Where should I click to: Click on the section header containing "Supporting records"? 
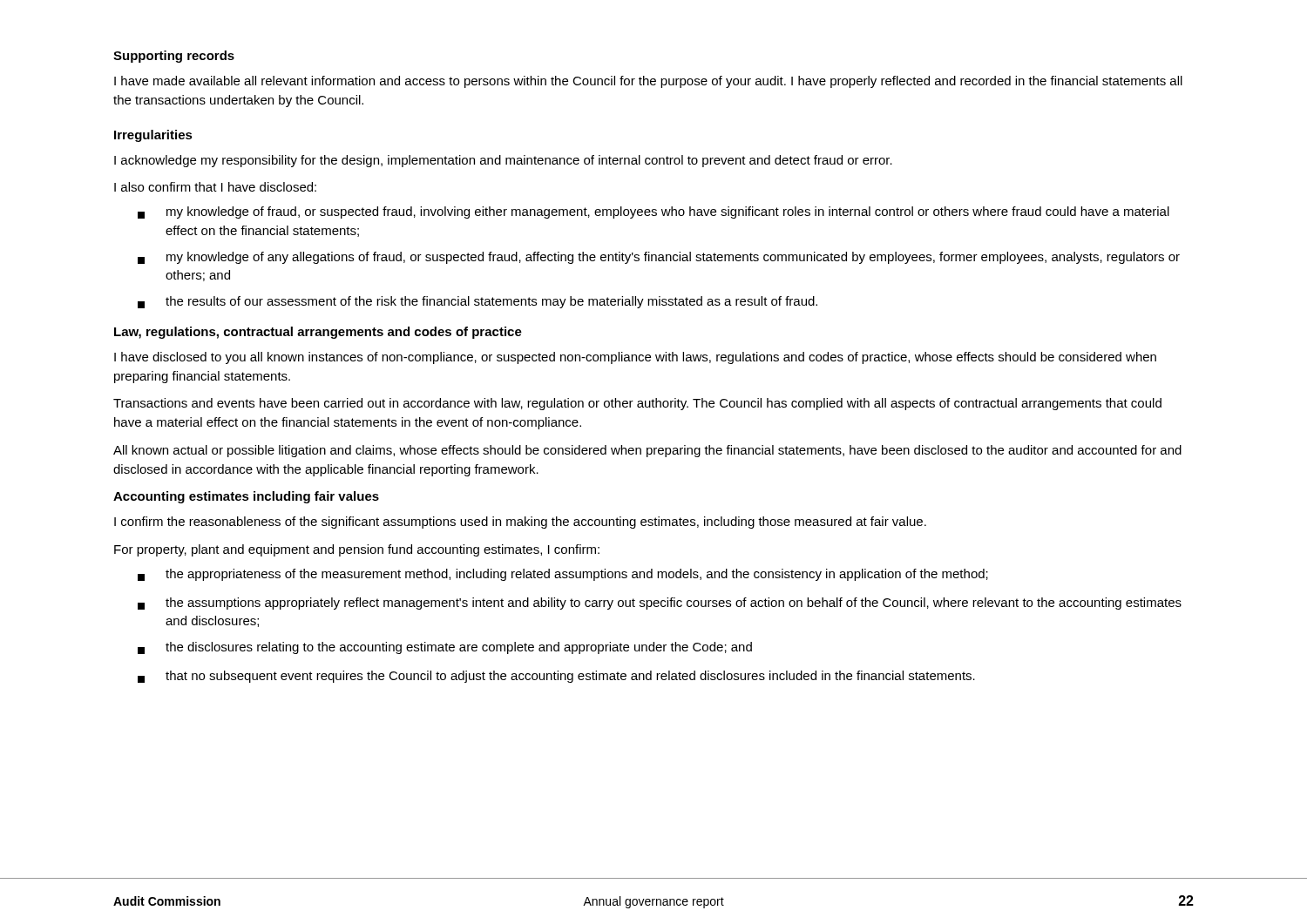point(174,55)
